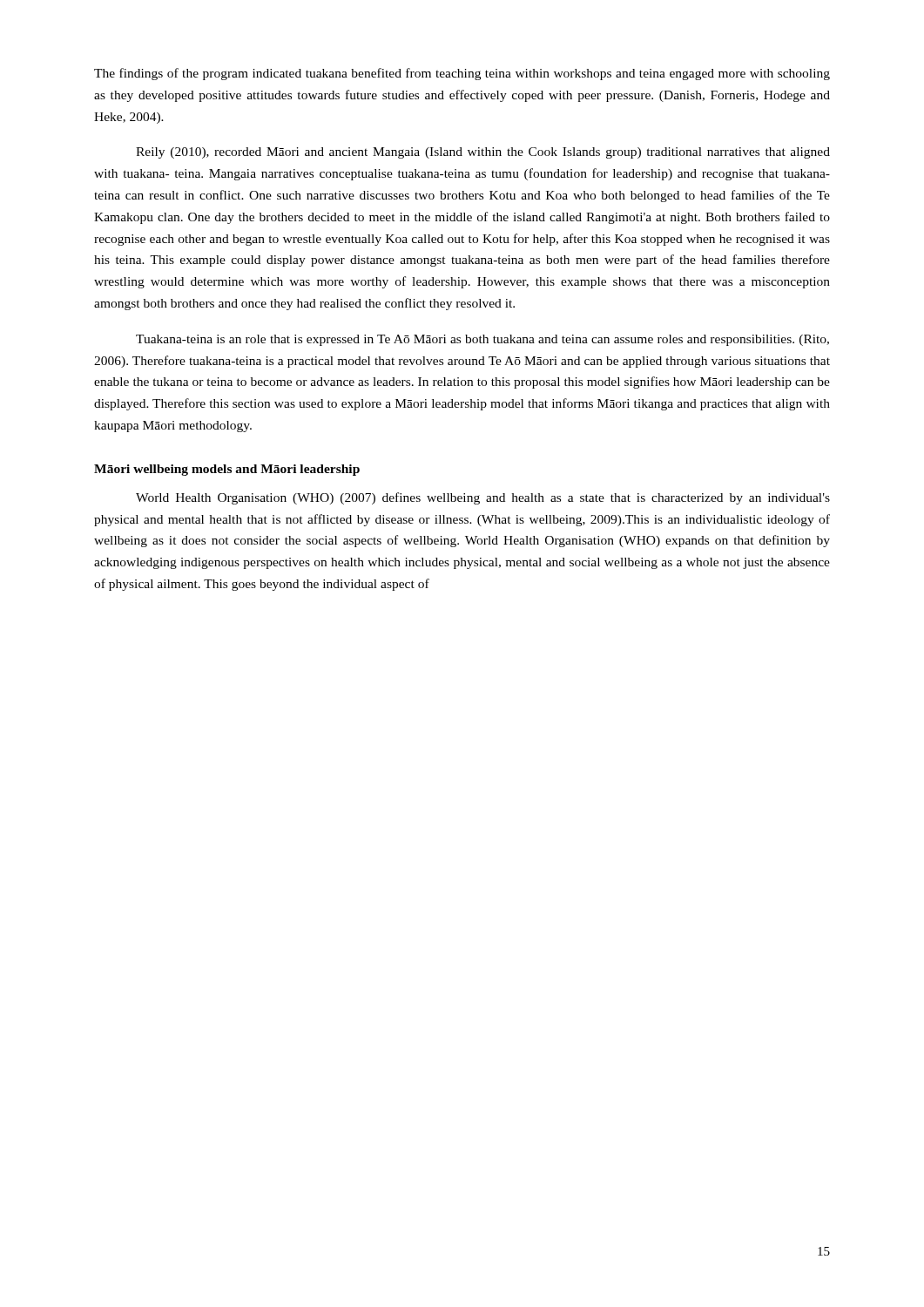Point to the block beginning "World Health Organisation"
The width and height of the screenshot is (924, 1307).
coord(462,540)
